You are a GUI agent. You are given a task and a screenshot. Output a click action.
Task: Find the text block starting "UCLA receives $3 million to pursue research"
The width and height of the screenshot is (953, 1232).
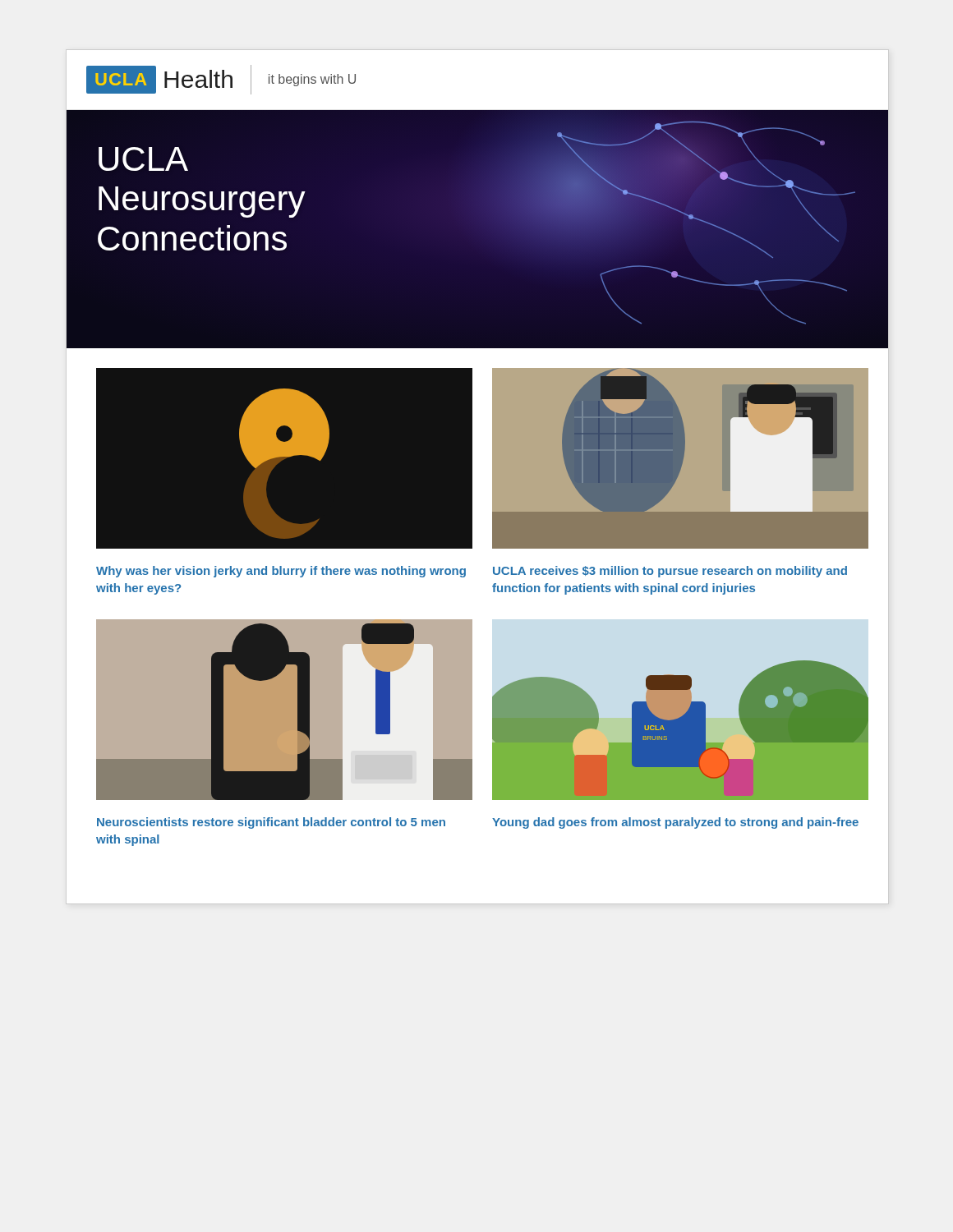coord(670,579)
